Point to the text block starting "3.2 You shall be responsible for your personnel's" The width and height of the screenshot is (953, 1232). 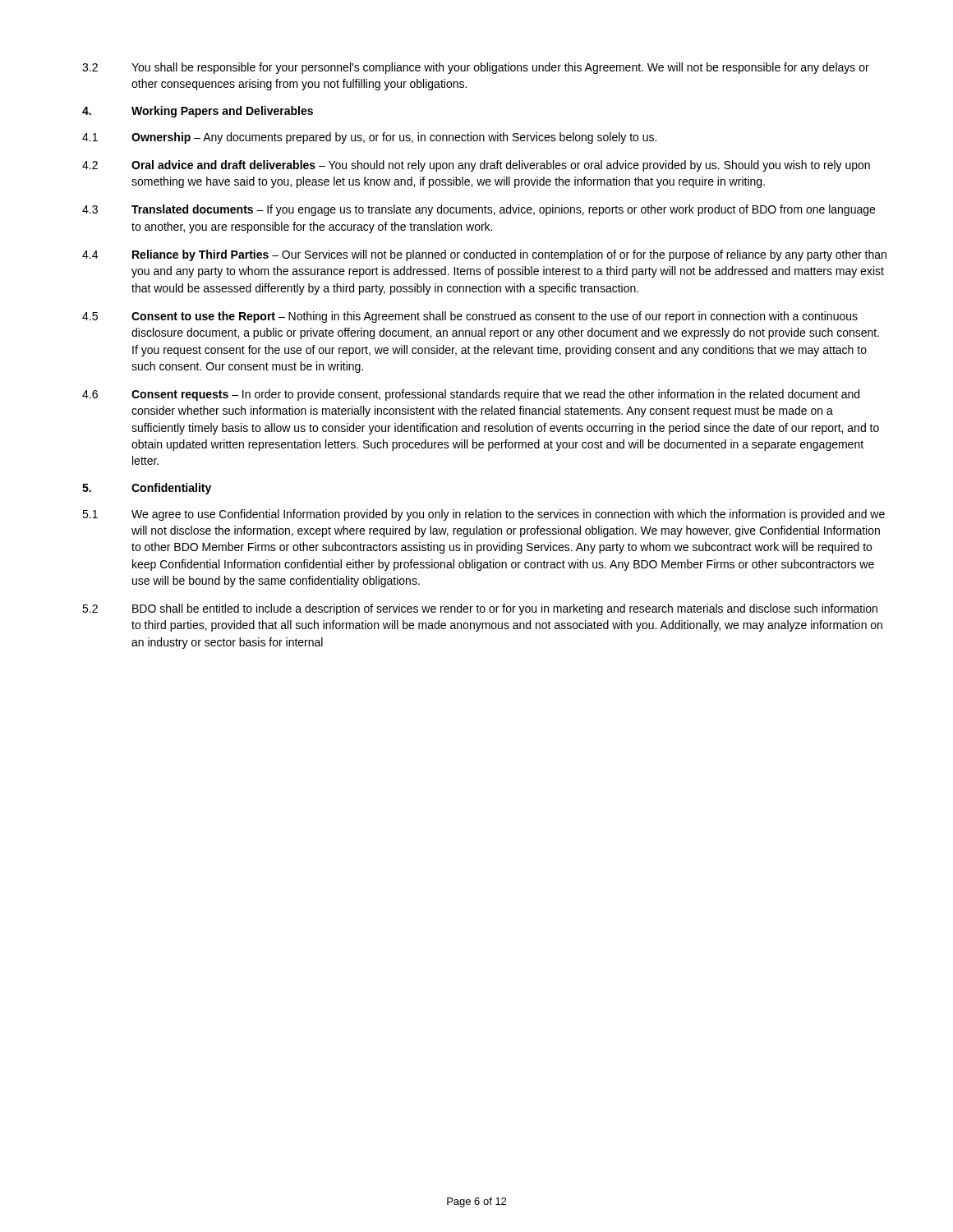click(x=485, y=76)
